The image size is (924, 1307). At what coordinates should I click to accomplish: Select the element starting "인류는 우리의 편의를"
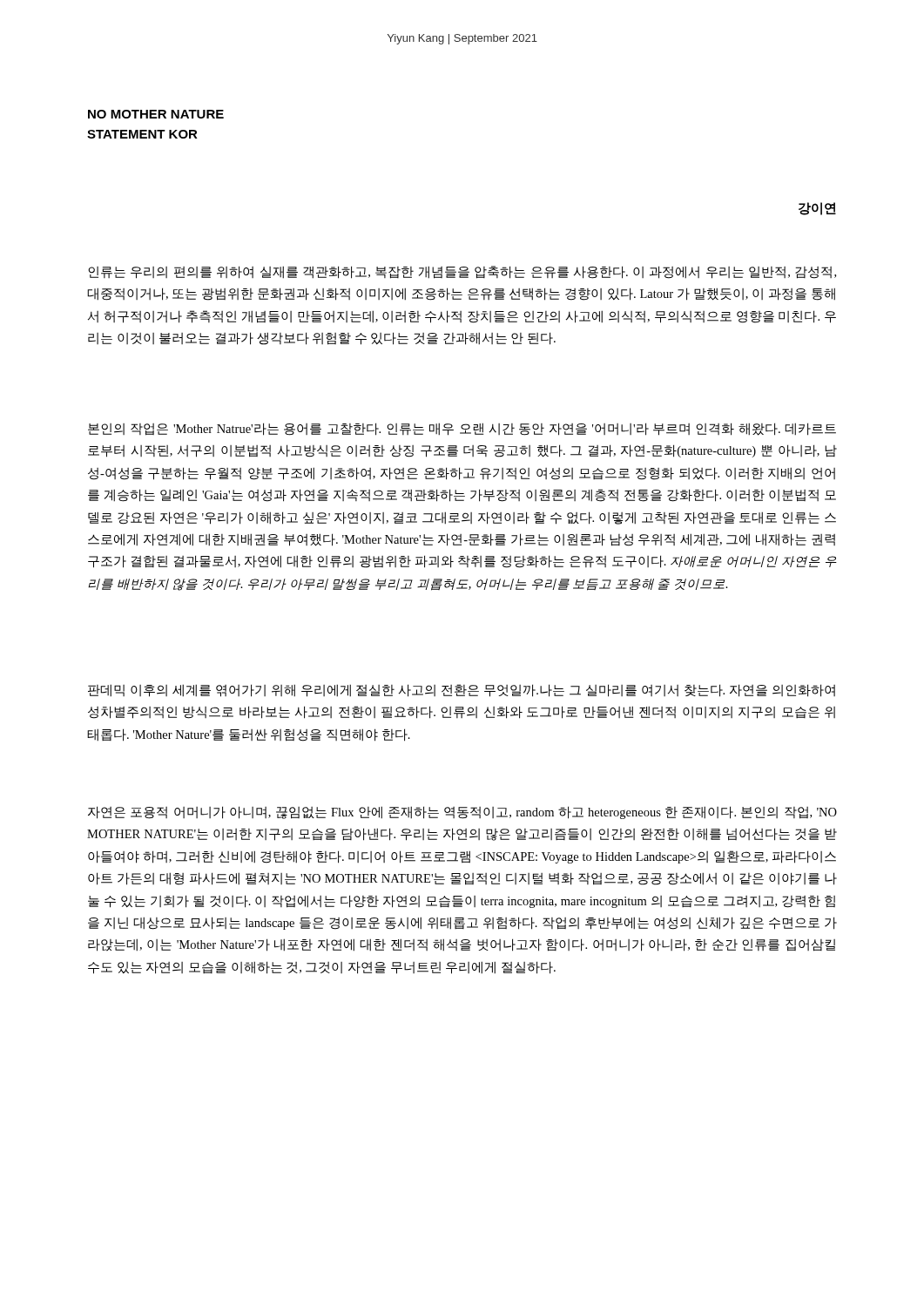click(x=462, y=305)
